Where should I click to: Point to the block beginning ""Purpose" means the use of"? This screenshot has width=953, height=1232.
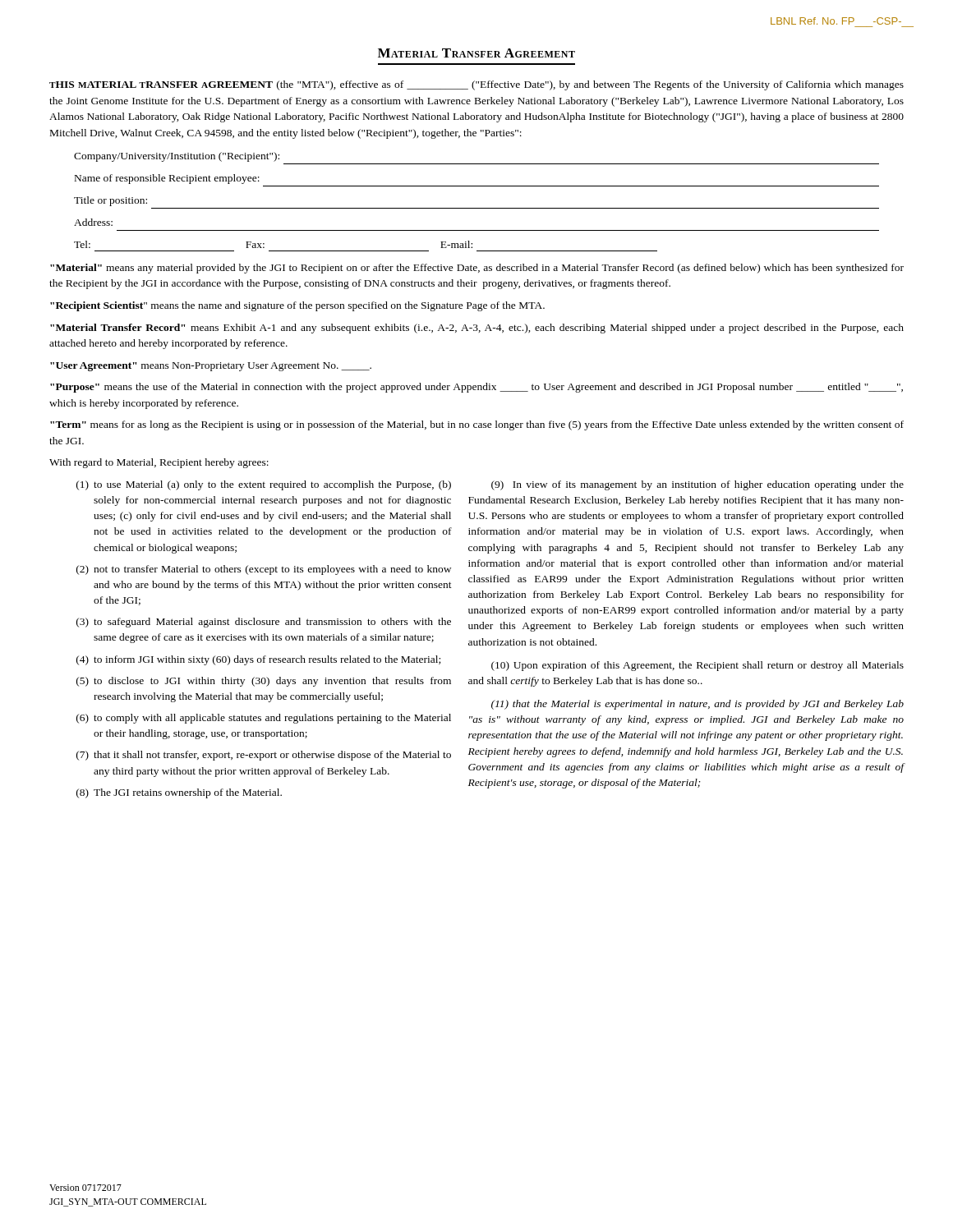476,395
